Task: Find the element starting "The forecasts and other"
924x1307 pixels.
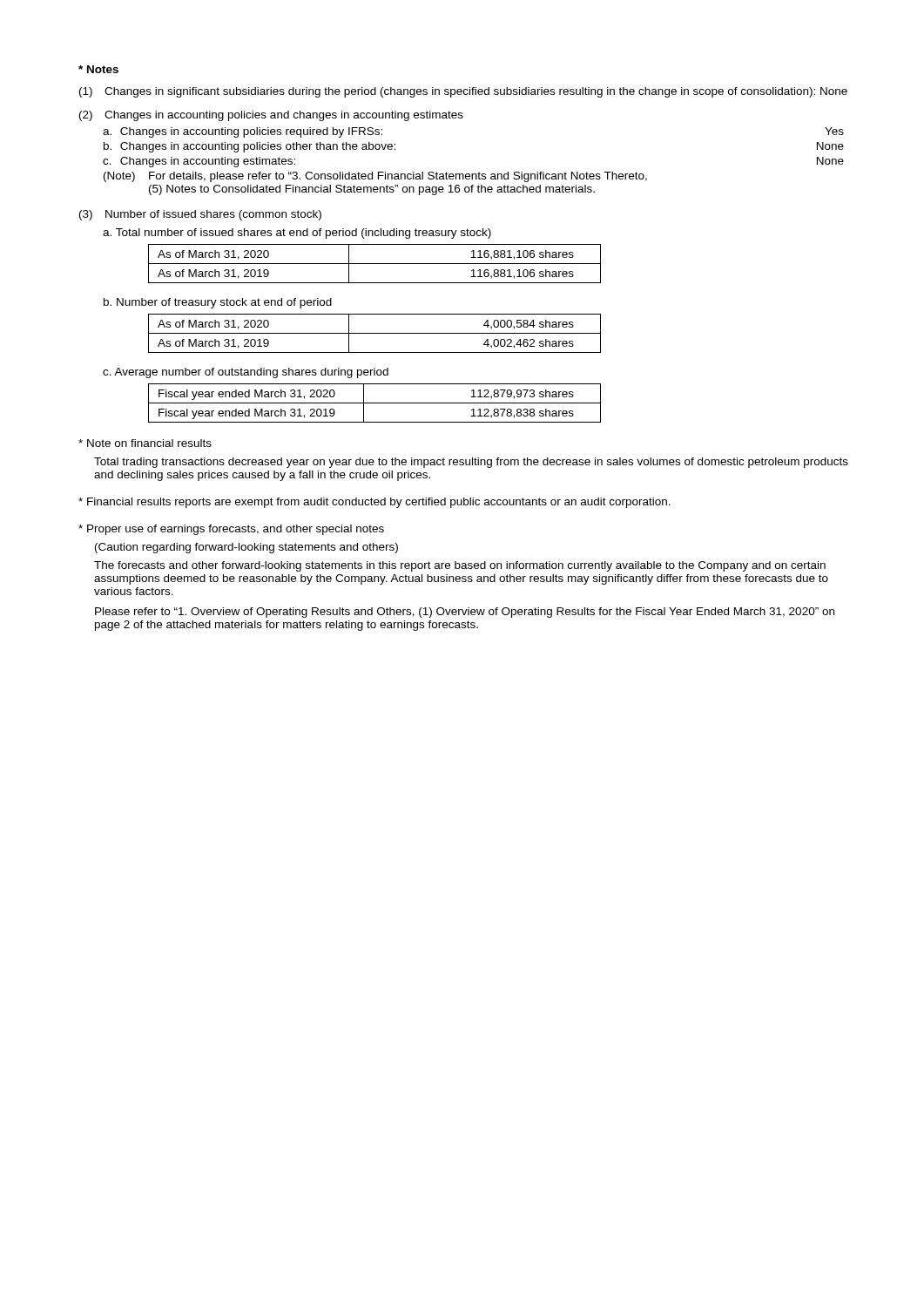Action: coord(461,578)
